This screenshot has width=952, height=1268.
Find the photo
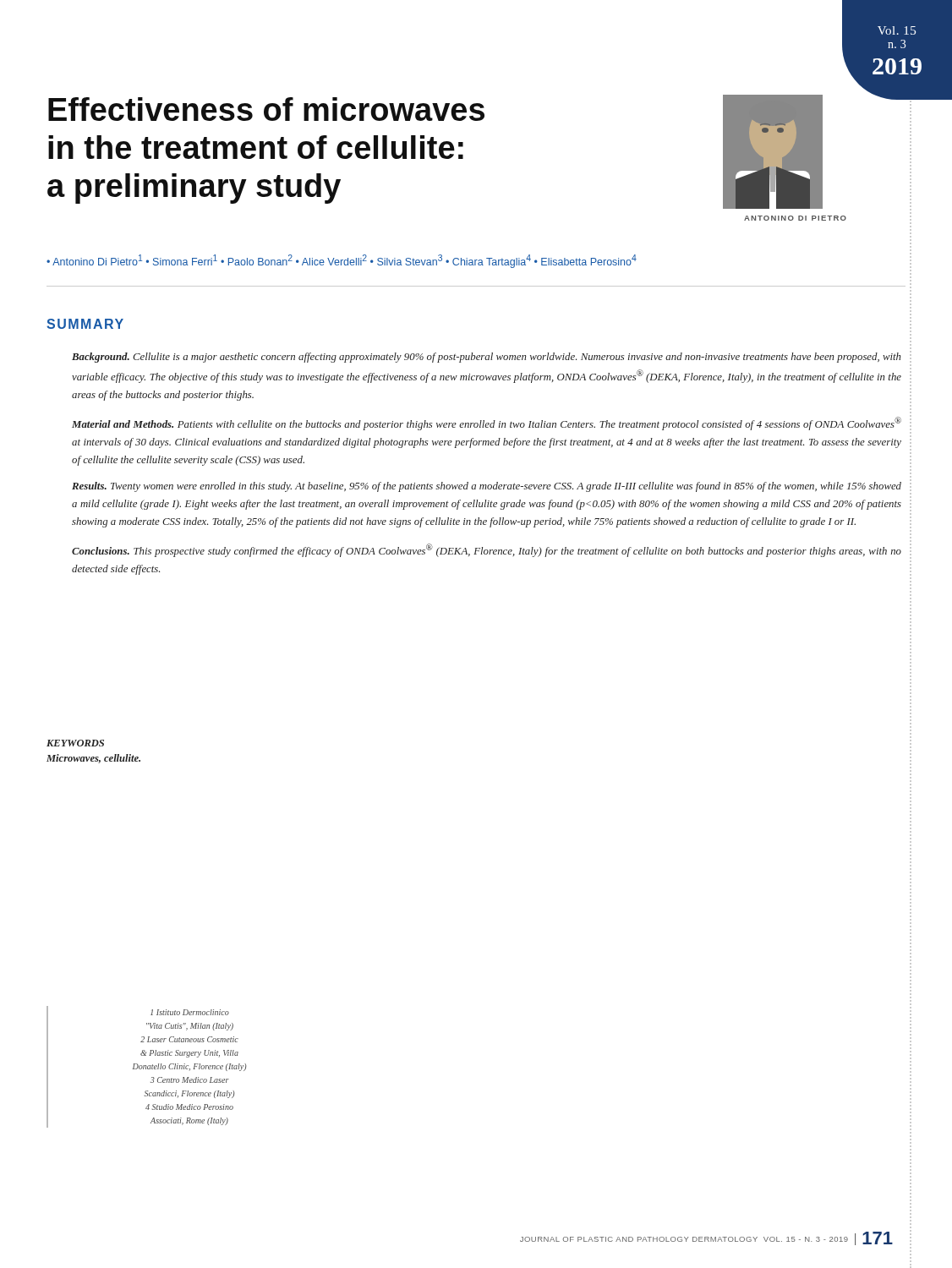(x=773, y=152)
